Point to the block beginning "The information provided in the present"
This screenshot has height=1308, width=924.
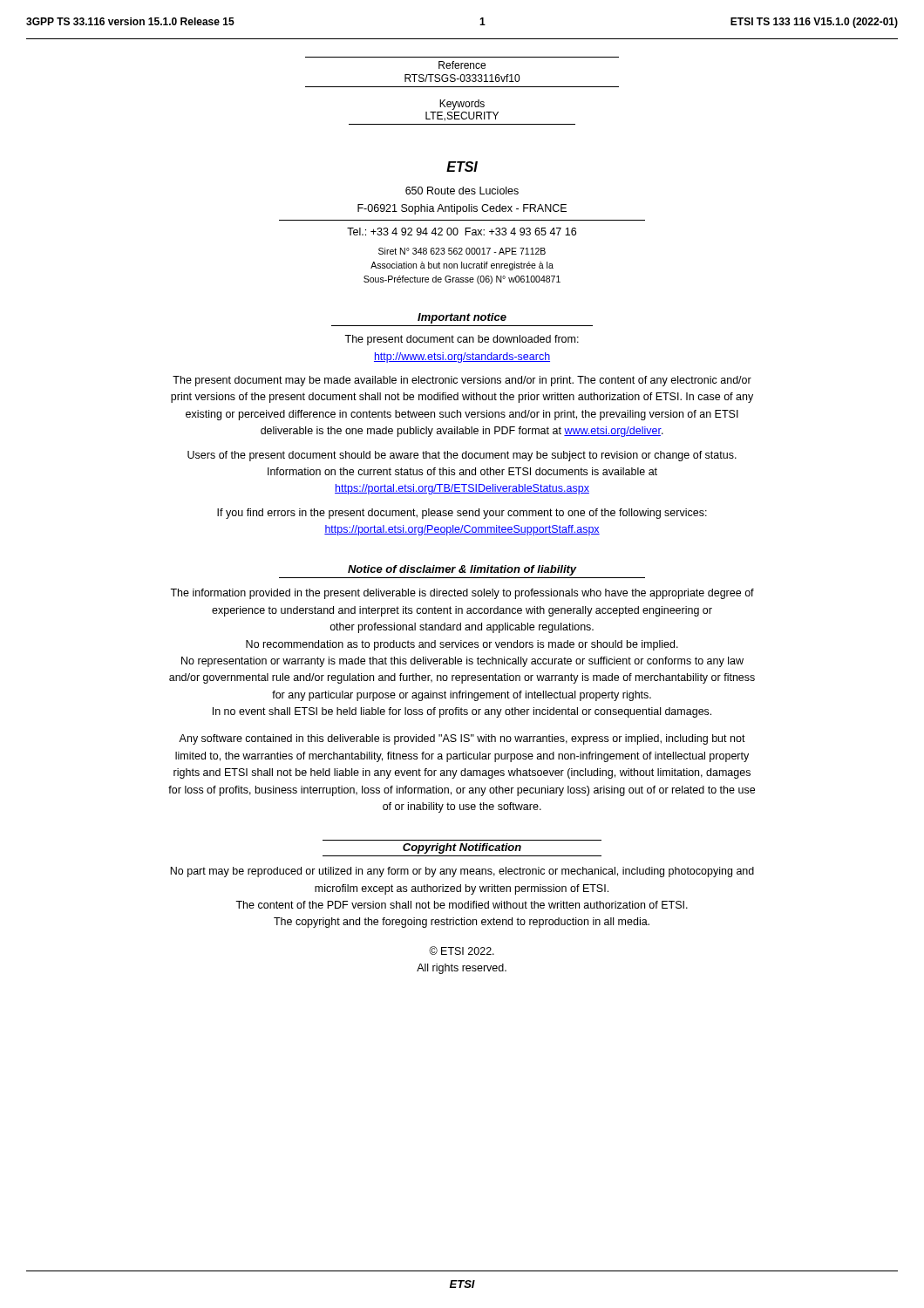pyautogui.click(x=462, y=652)
